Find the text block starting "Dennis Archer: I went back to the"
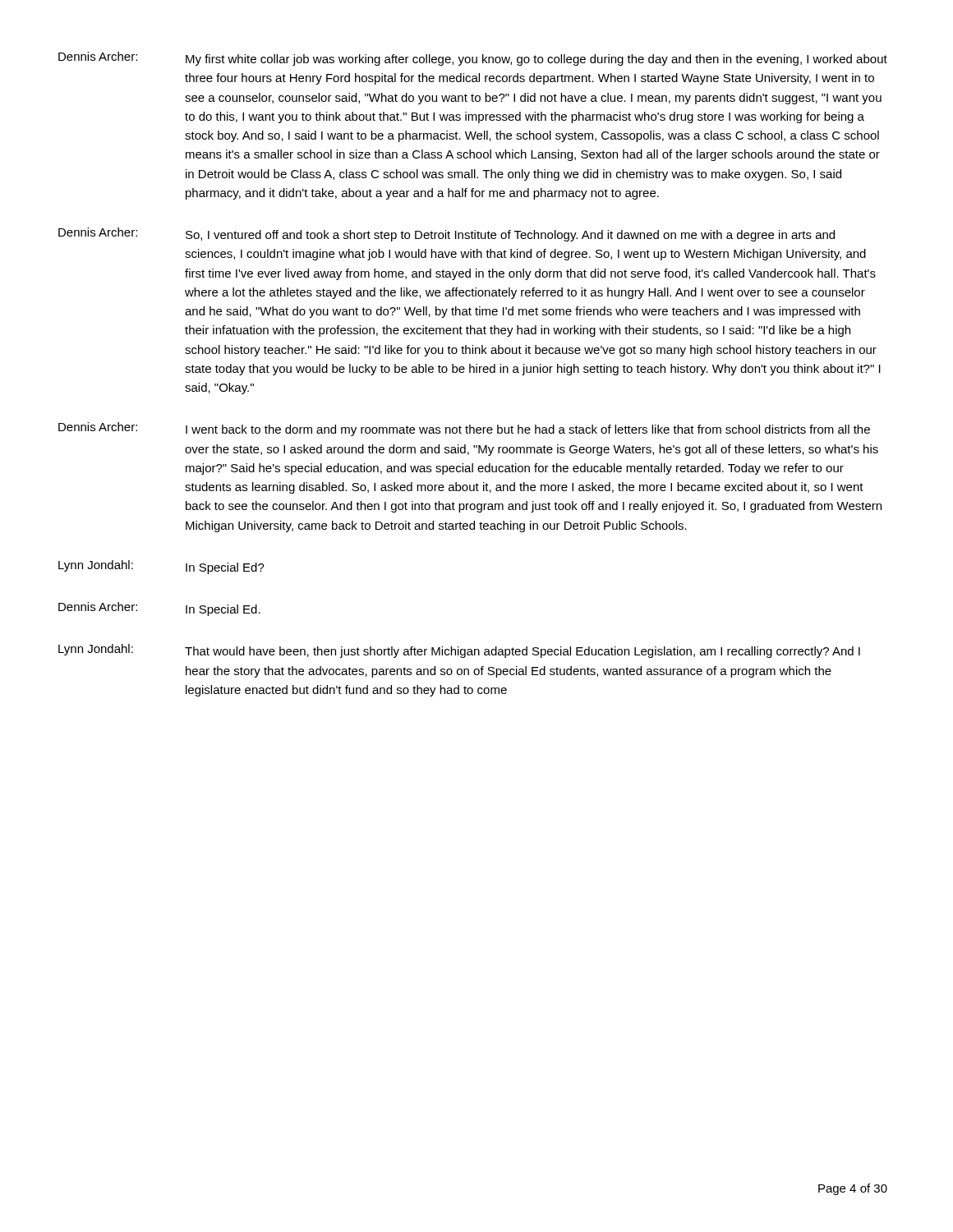This screenshot has height=1232, width=953. pyautogui.click(x=472, y=477)
